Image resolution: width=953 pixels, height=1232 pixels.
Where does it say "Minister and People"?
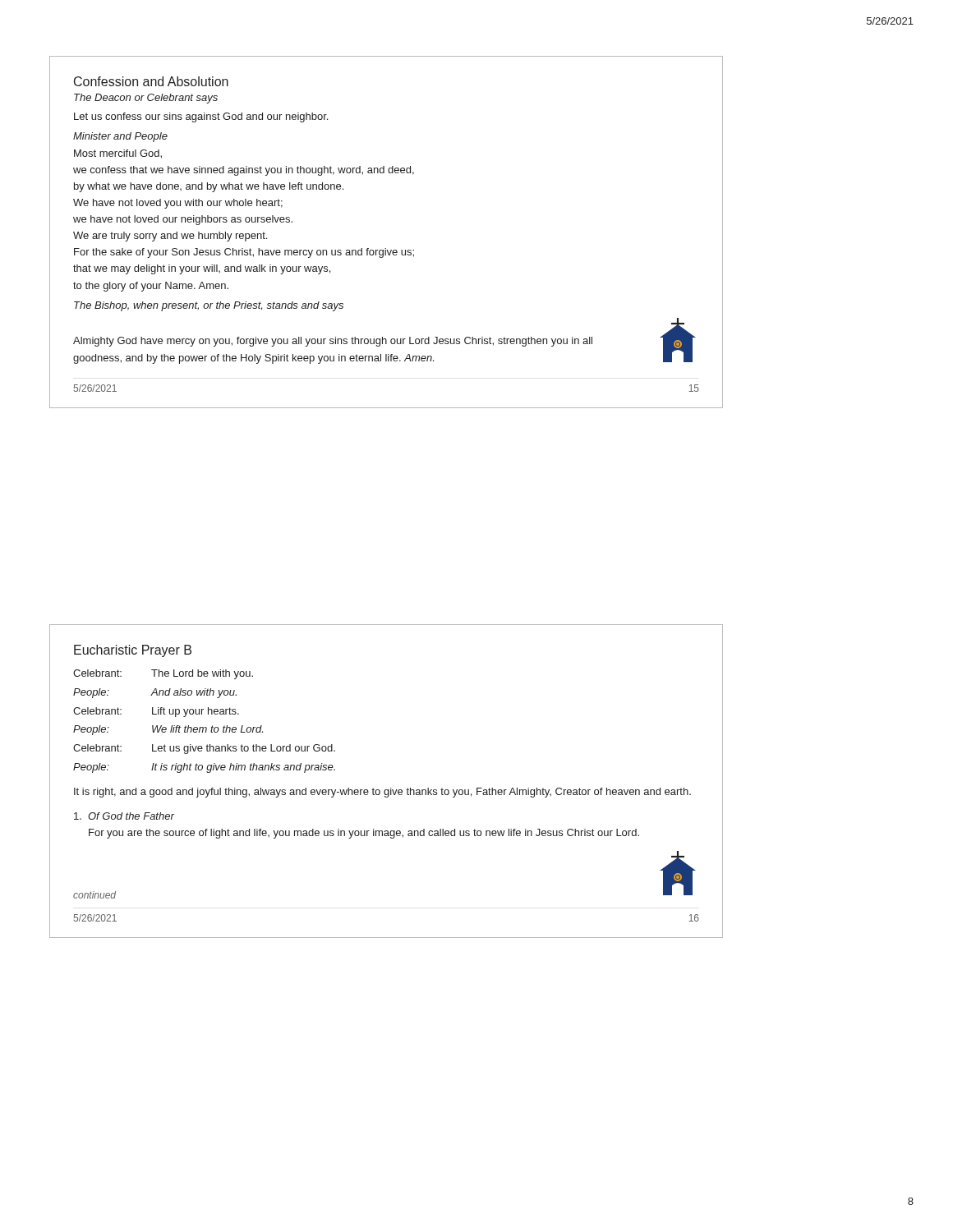click(x=120, y=136)
